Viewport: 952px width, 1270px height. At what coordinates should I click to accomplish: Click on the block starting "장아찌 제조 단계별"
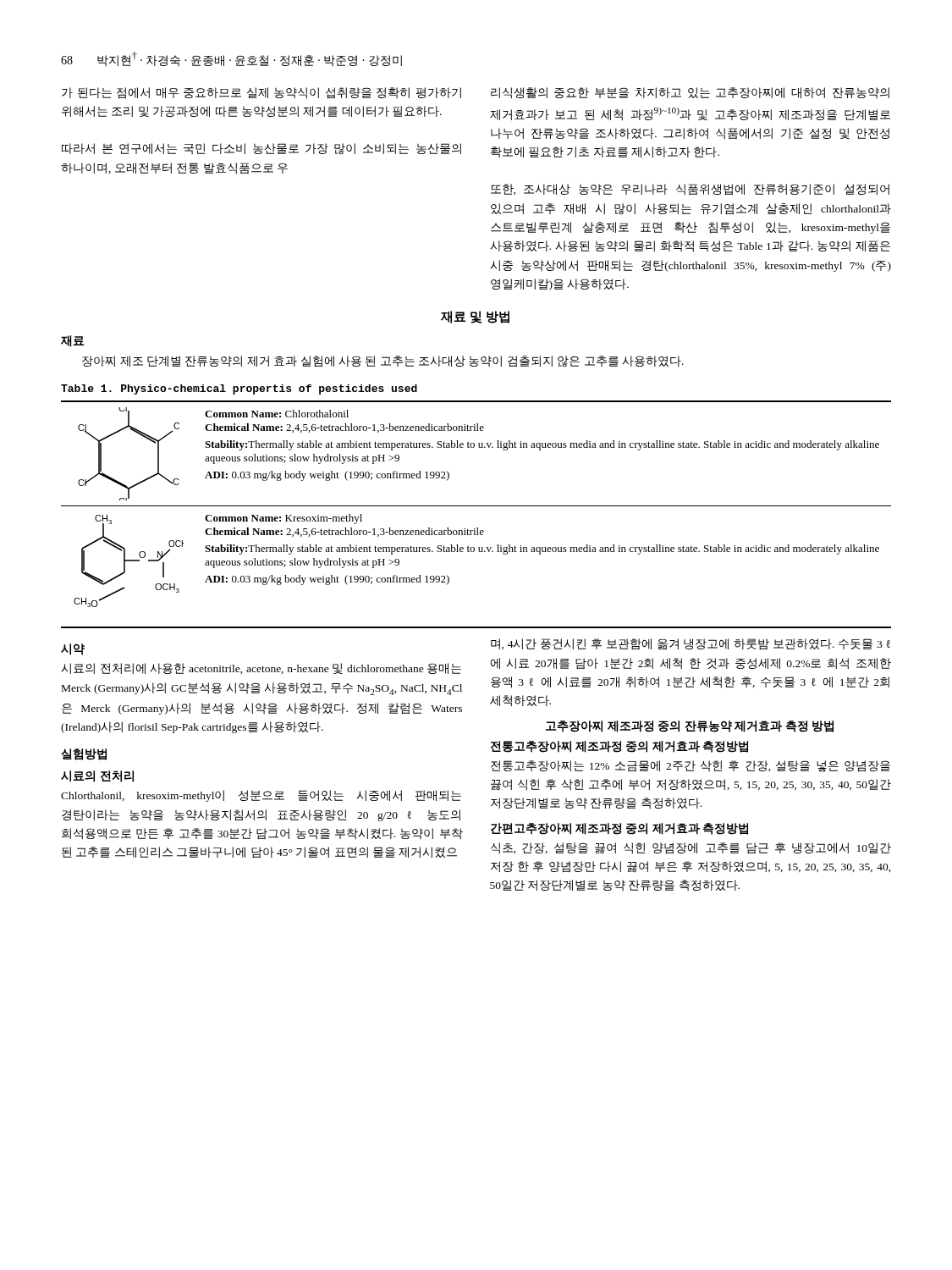pyautogui.click(x=372, y=362)
